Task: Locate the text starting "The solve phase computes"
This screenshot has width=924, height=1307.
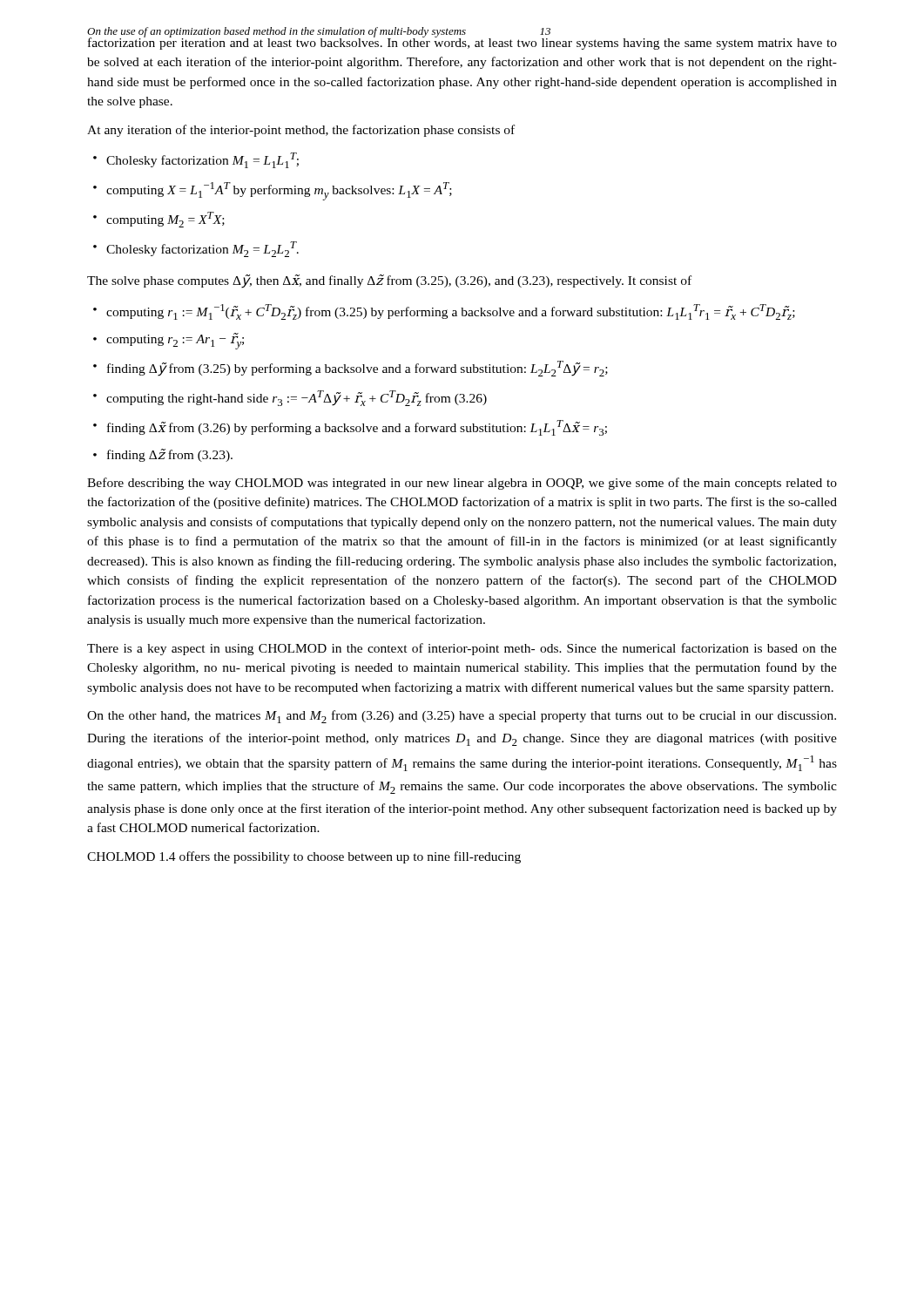Action: pyautogui.click(x=462, y=281)
